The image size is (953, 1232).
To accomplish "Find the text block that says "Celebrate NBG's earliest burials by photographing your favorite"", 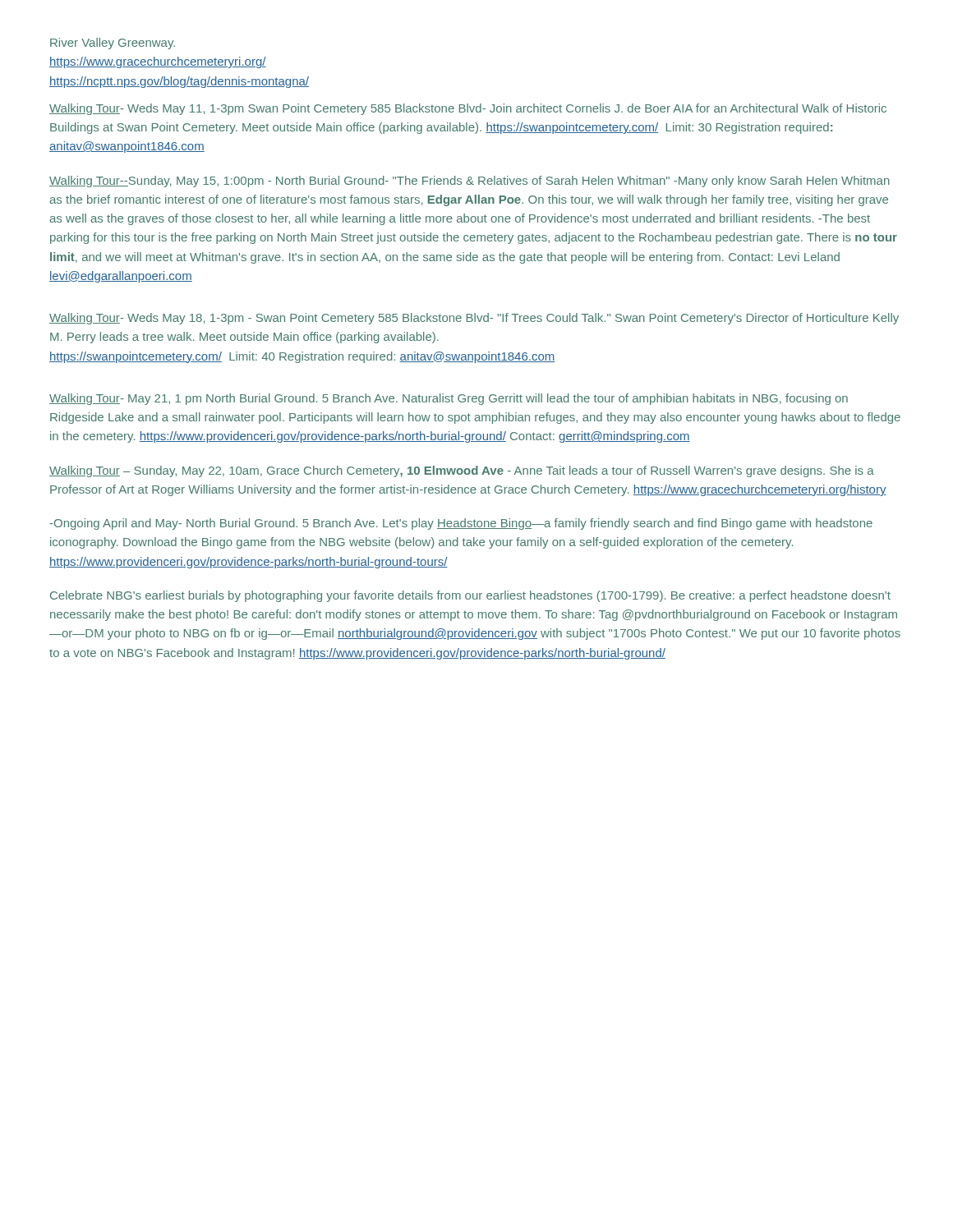I will coord(475,624).
